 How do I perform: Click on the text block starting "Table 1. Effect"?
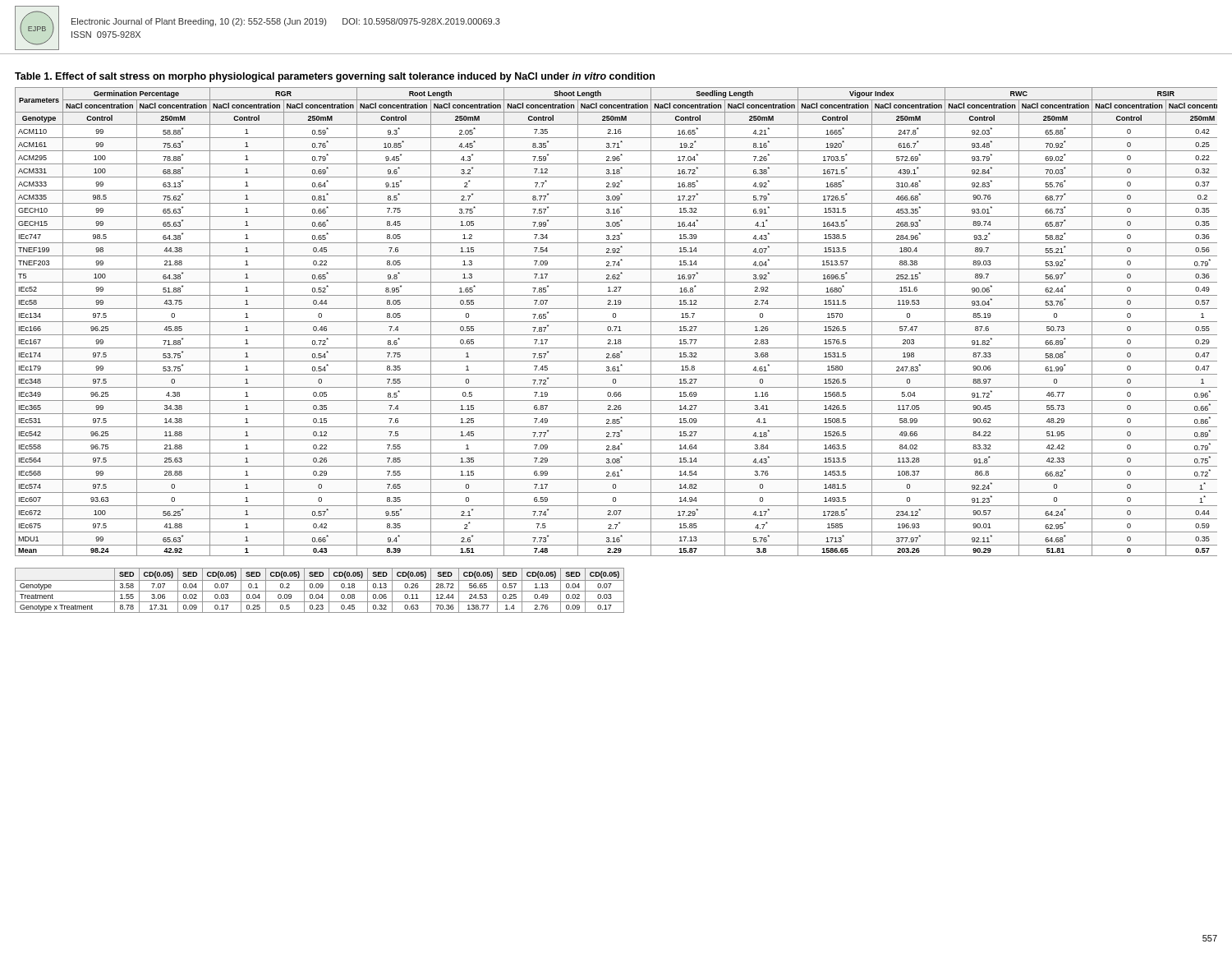point(335,76)
